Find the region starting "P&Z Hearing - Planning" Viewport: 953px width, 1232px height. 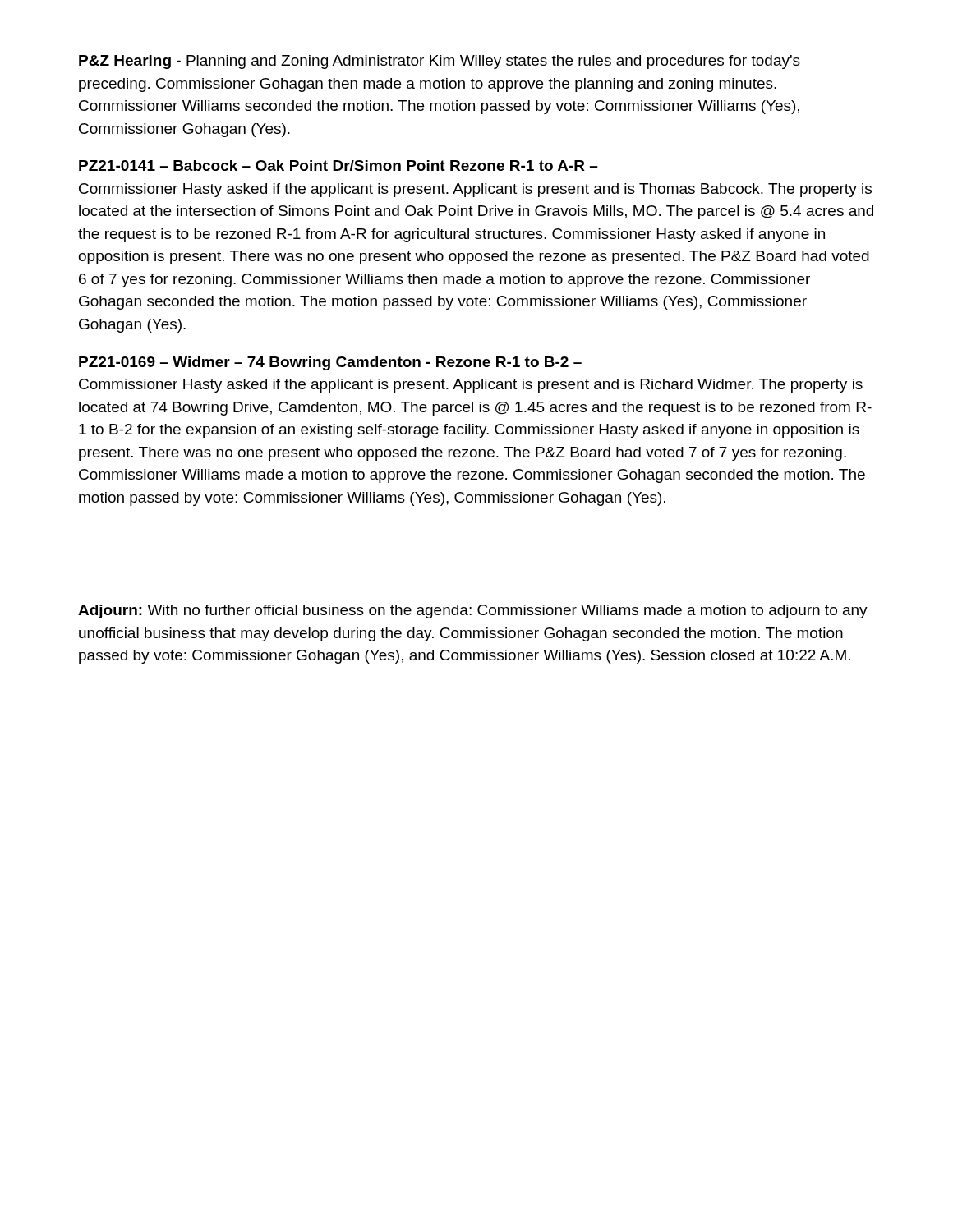tap(439, 94)
